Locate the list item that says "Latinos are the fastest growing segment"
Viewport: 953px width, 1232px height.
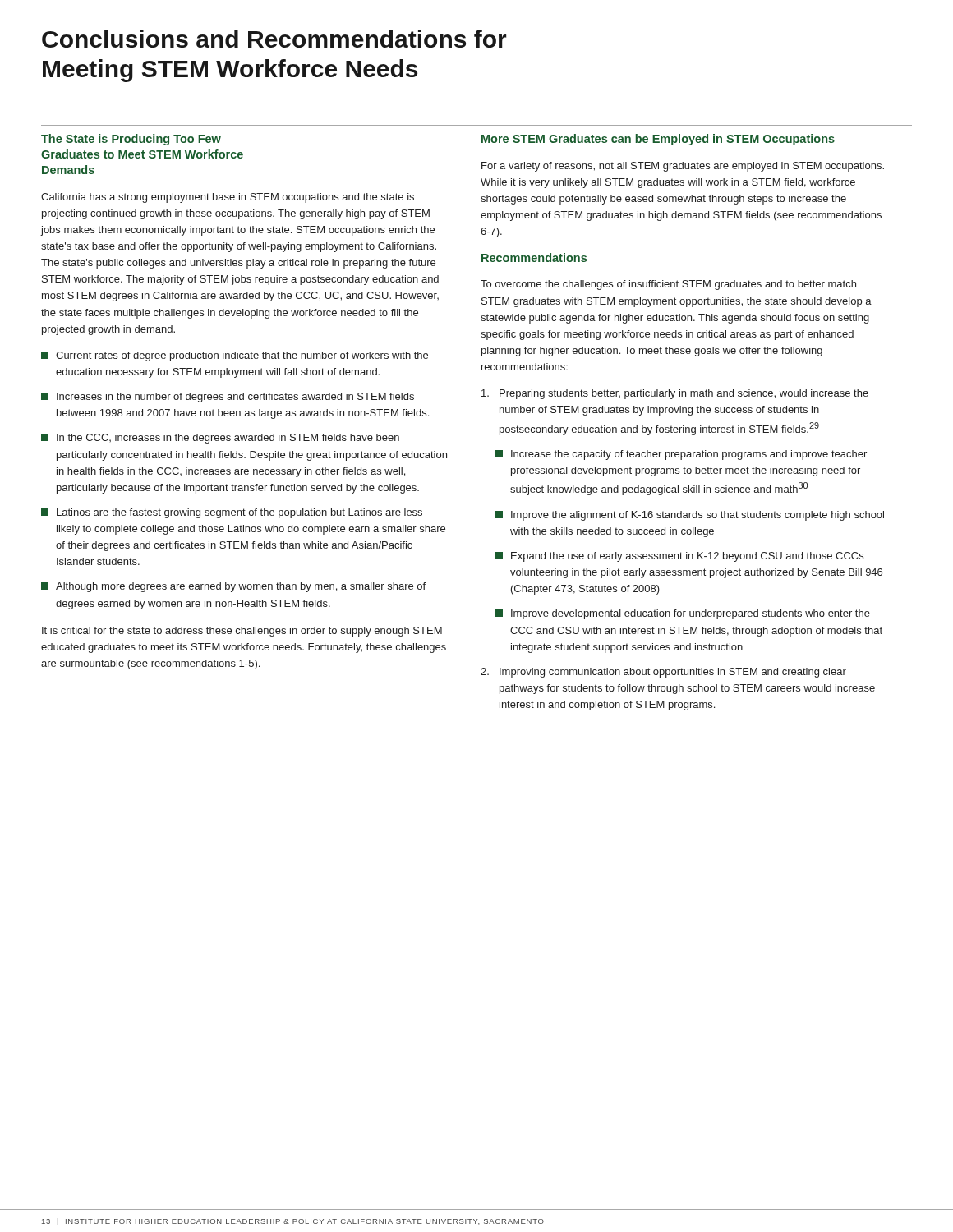point(244,537)
